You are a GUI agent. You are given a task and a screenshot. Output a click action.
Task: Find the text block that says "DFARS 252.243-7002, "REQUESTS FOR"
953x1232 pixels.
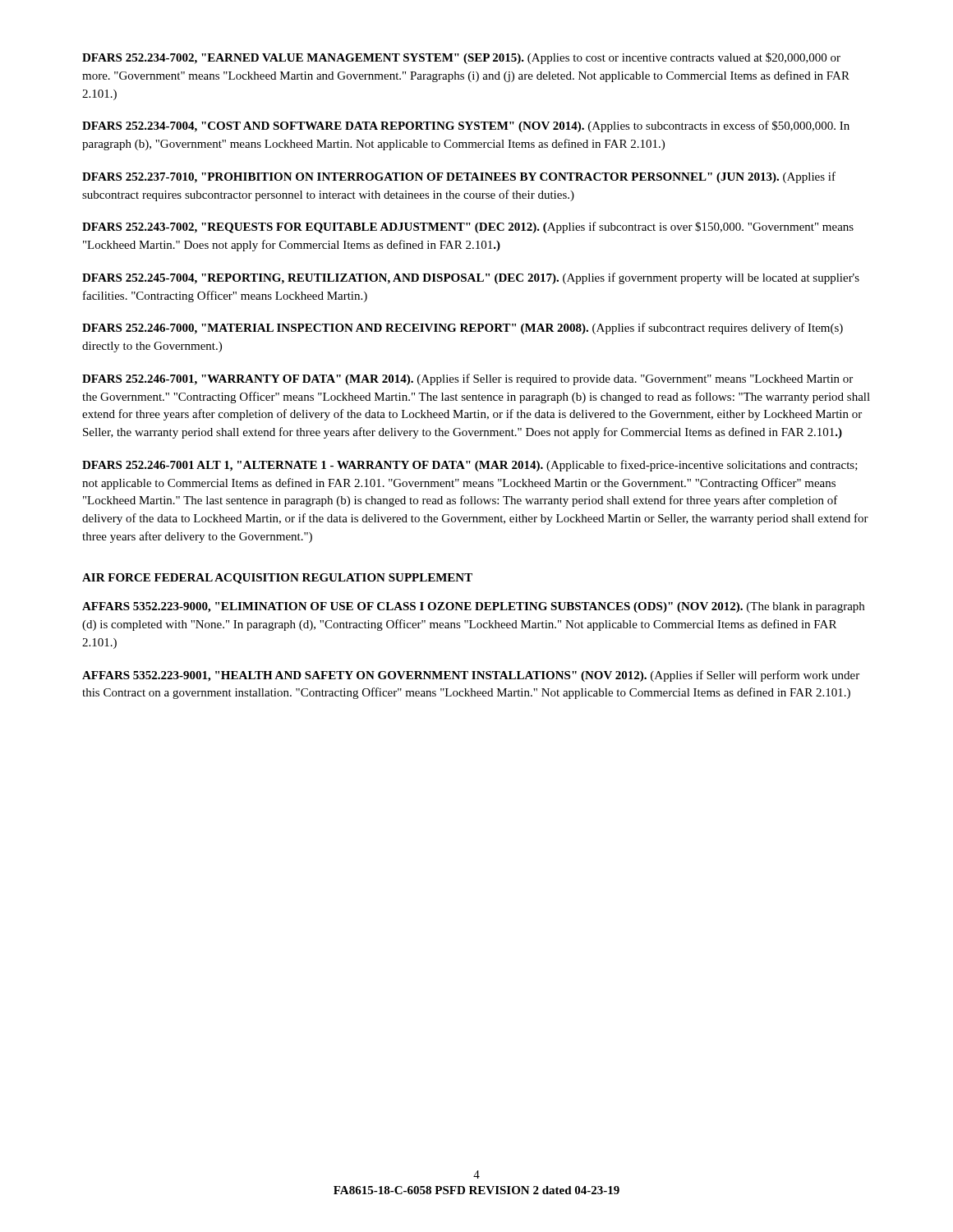tap(468, 236)
